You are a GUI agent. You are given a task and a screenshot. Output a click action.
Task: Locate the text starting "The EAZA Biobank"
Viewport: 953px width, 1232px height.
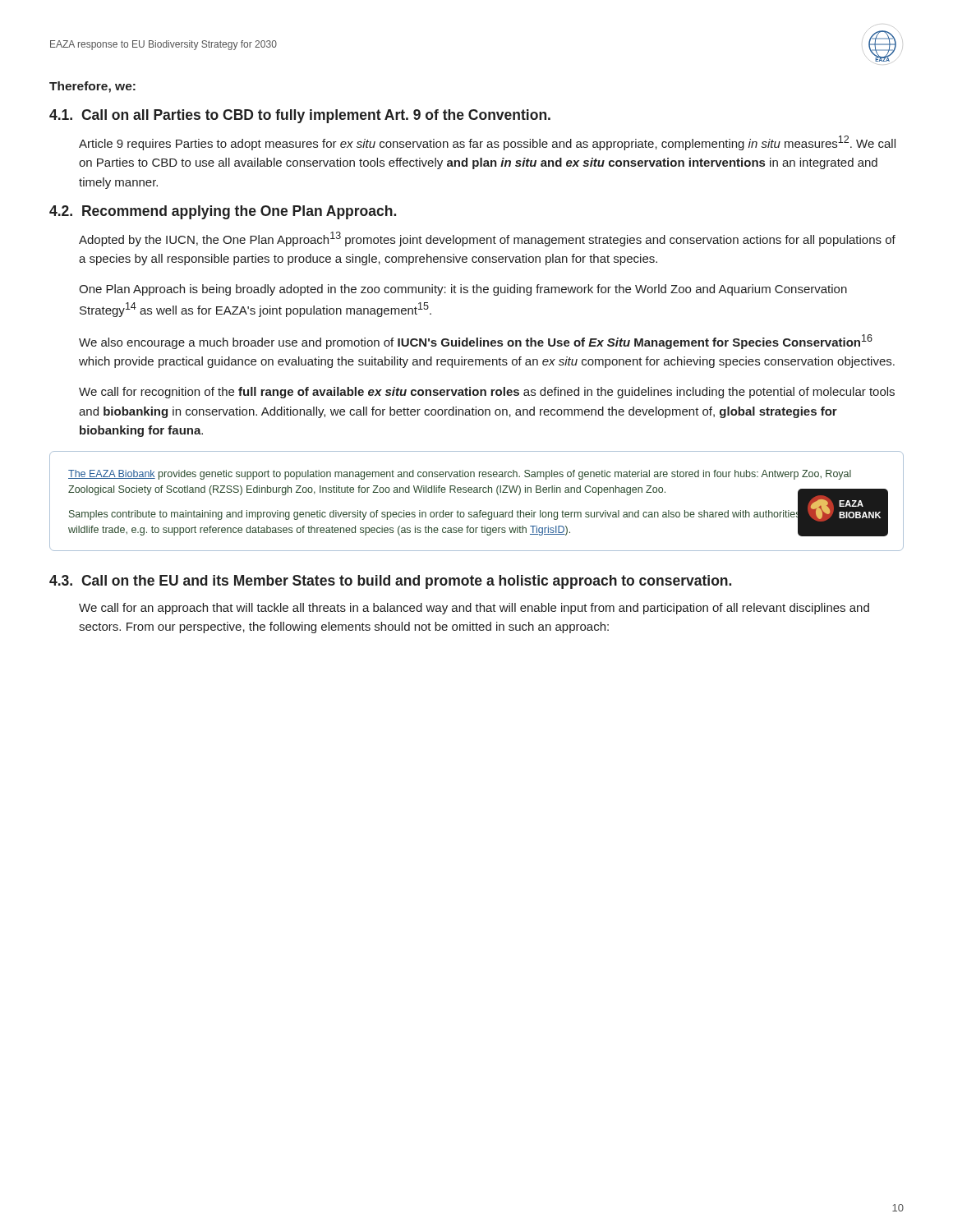pos(478,502)
